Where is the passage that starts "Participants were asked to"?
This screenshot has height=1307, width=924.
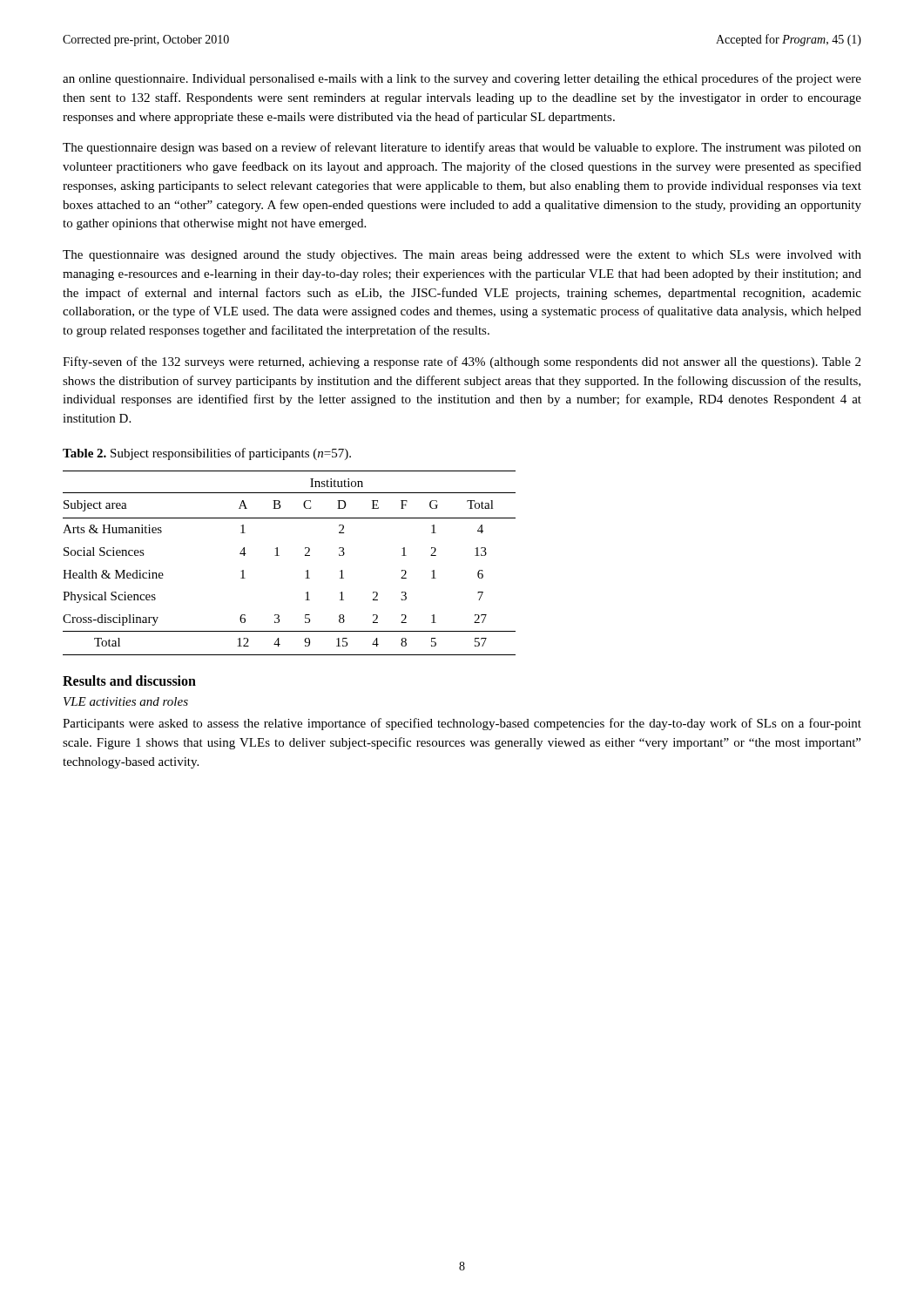tap(462, 743)
